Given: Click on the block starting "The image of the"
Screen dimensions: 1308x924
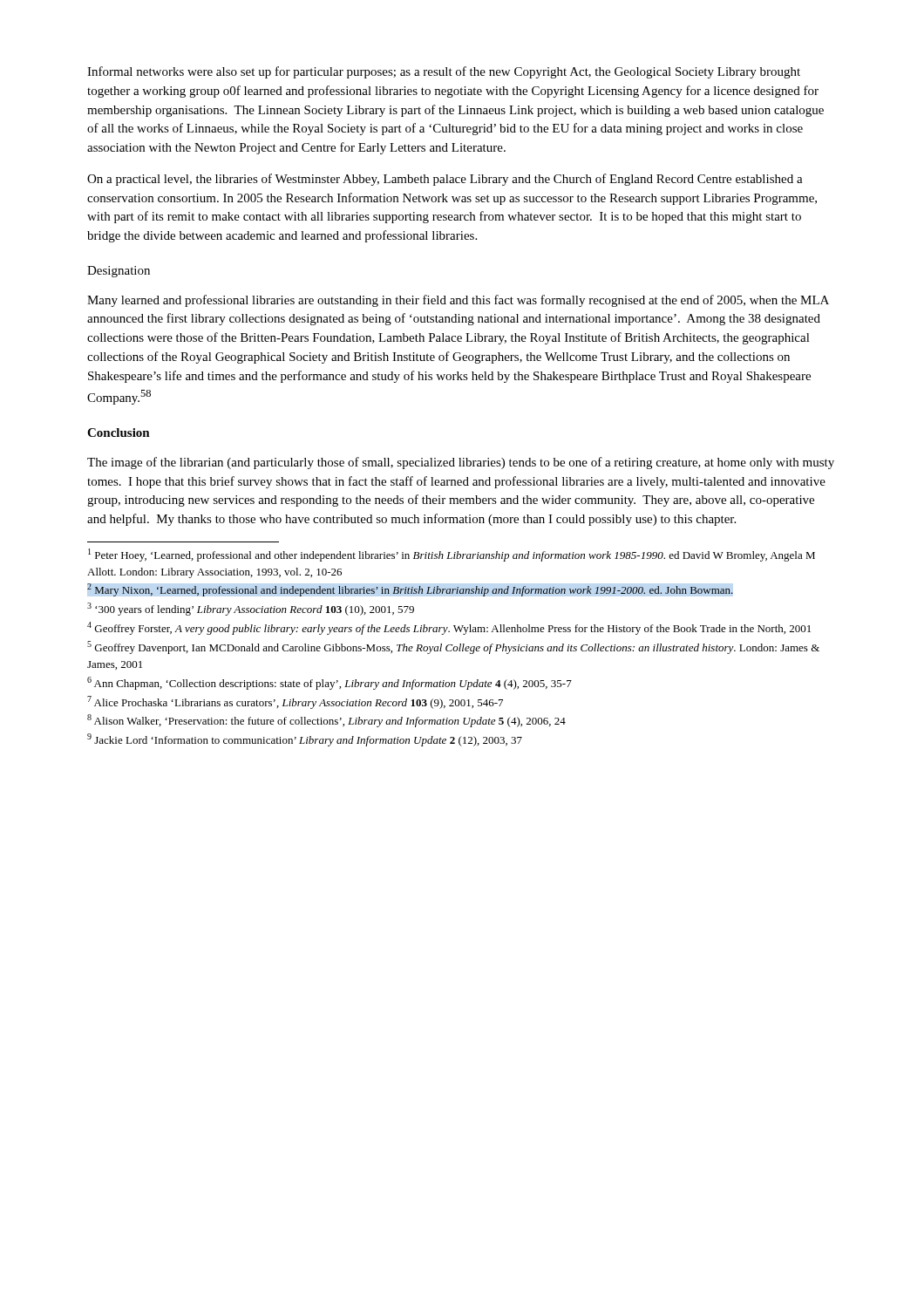Looking at the screenshot, I should tap(462, 491).
